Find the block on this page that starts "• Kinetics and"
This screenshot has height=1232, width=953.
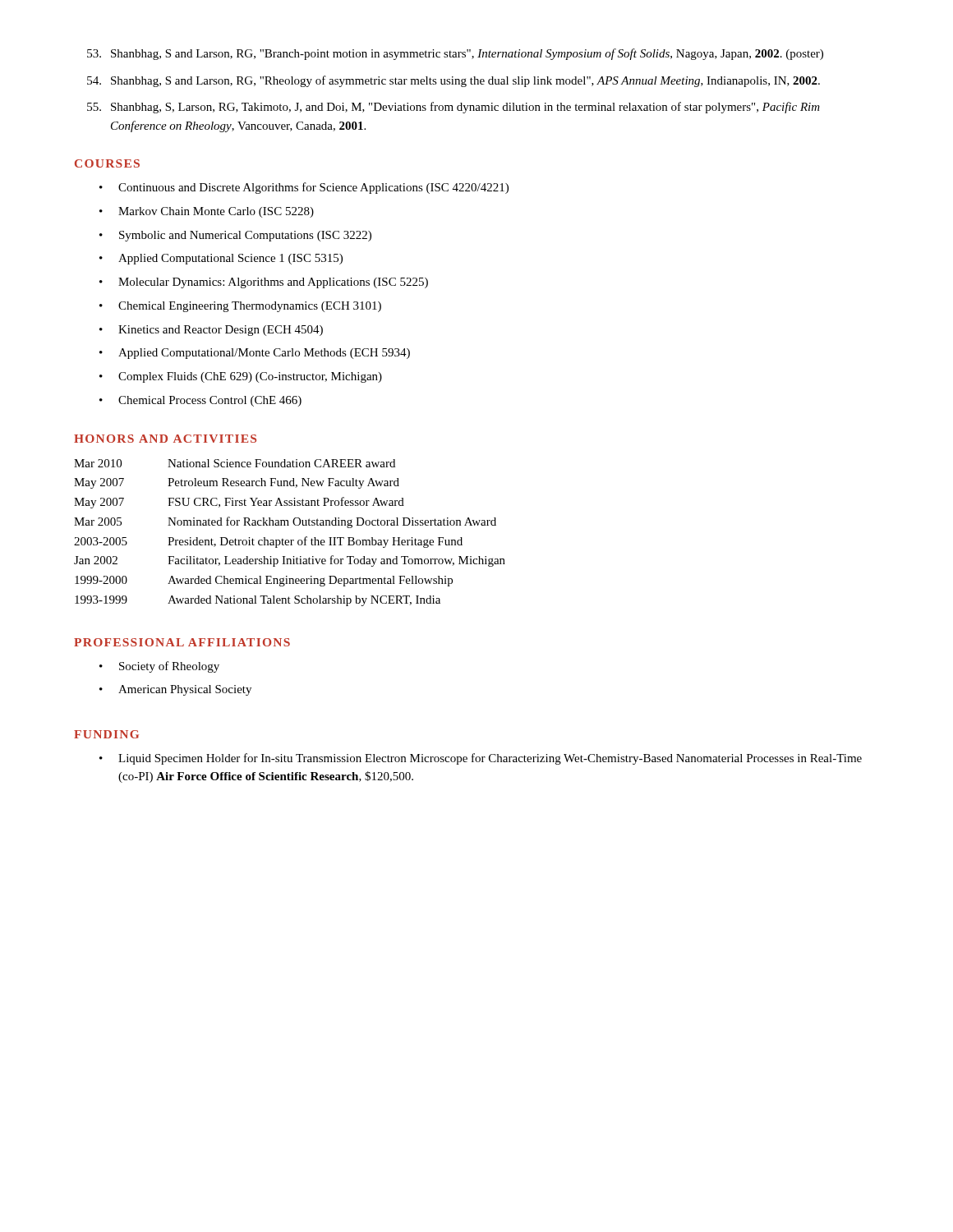(211, 330)
